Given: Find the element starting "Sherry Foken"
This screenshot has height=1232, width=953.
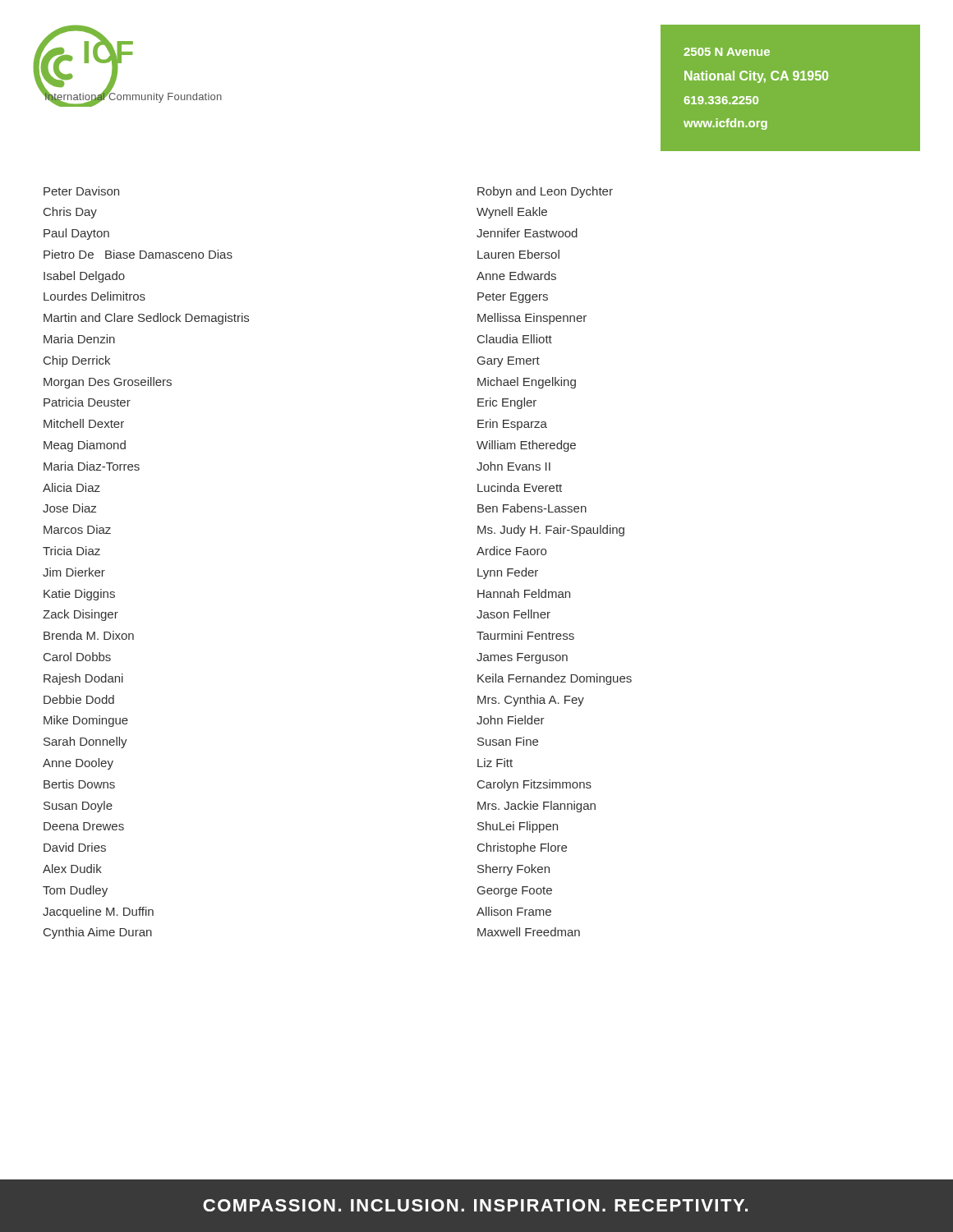Looking at the screenshot, I should click(513, 869).
